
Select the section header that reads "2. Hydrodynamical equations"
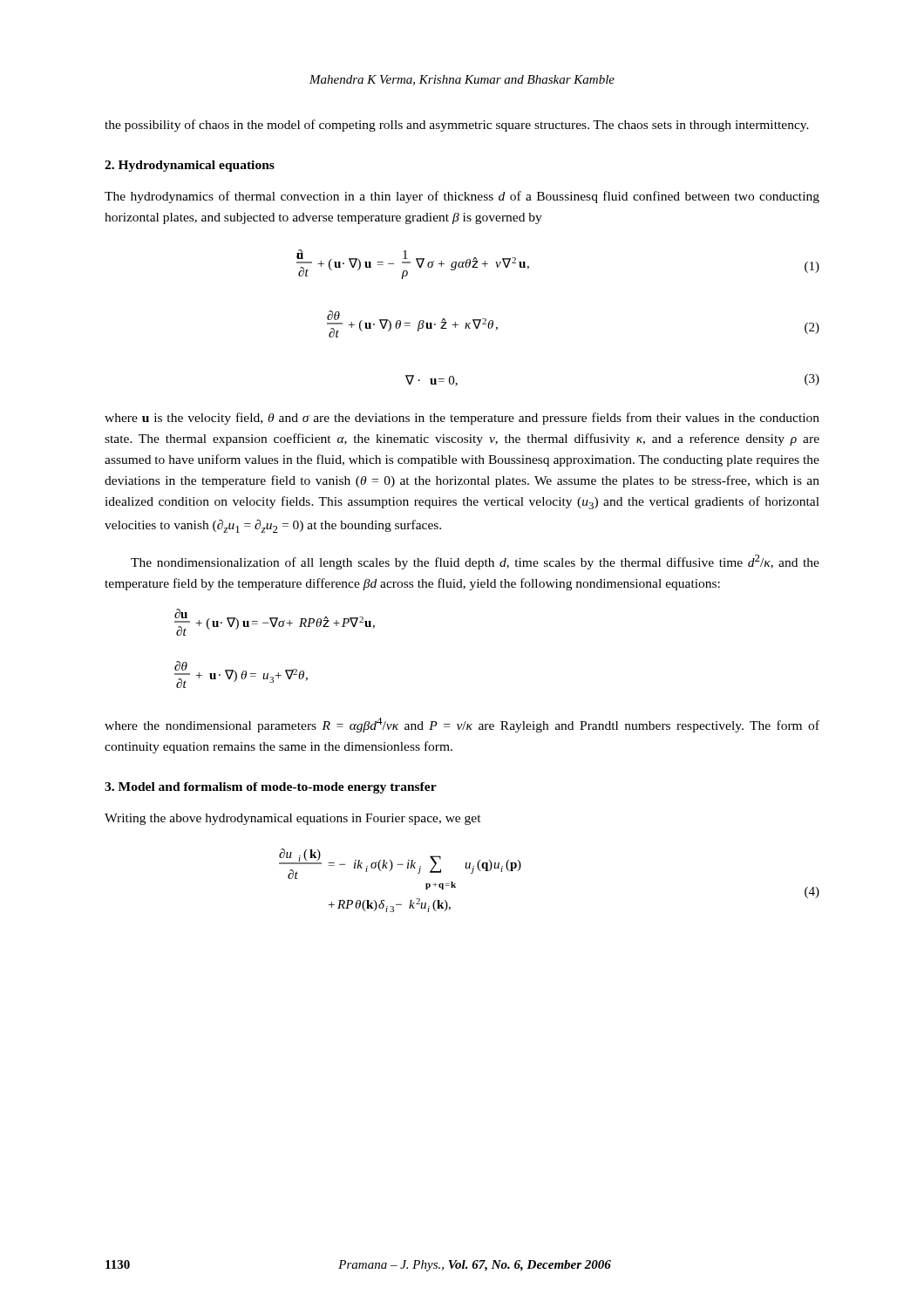pyautogui.click(x=190, y=165)
